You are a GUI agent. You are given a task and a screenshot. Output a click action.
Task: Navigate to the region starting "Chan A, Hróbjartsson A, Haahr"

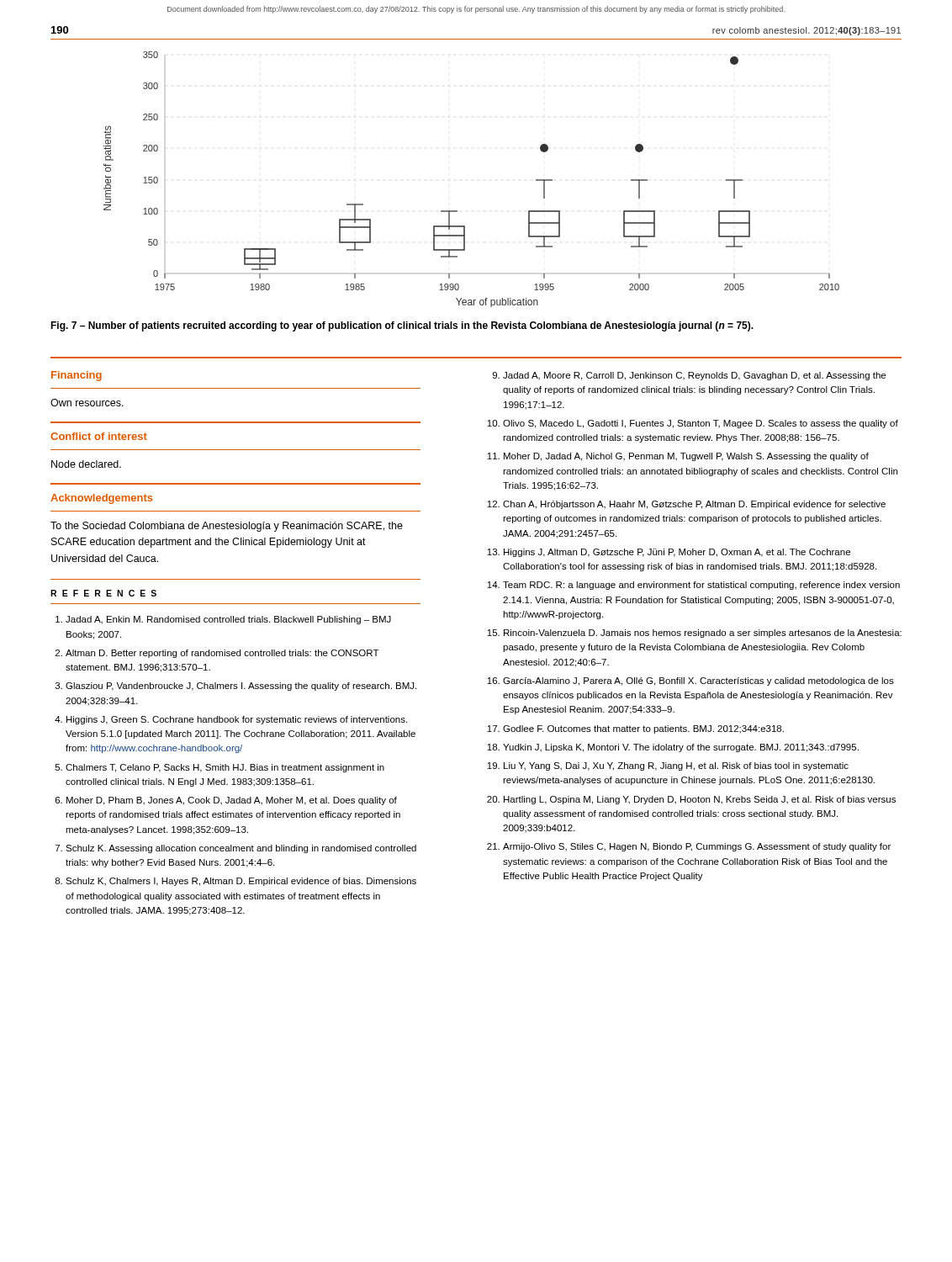coord(694,518)
